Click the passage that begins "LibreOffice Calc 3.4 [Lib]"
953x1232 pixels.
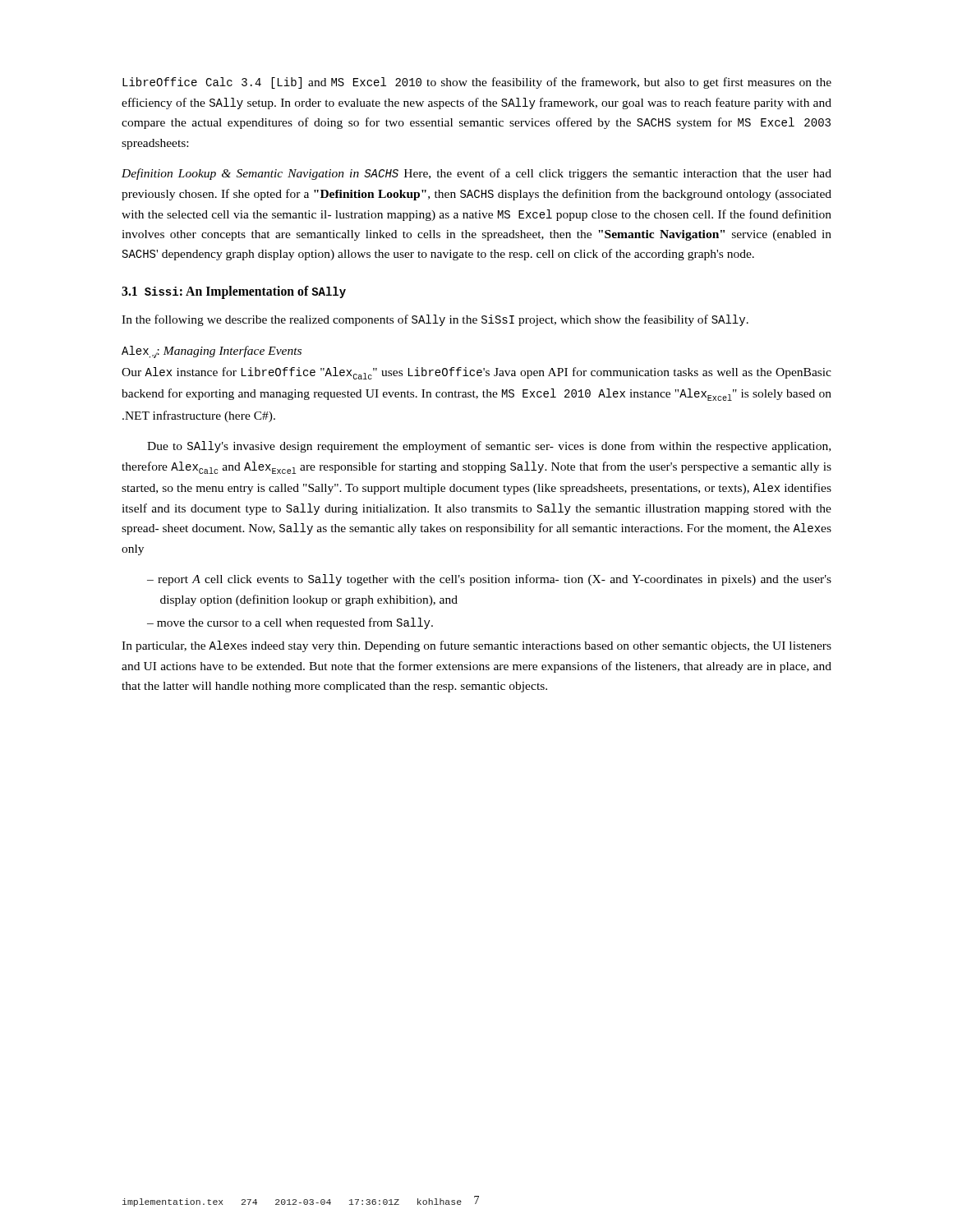click(476, 113)
